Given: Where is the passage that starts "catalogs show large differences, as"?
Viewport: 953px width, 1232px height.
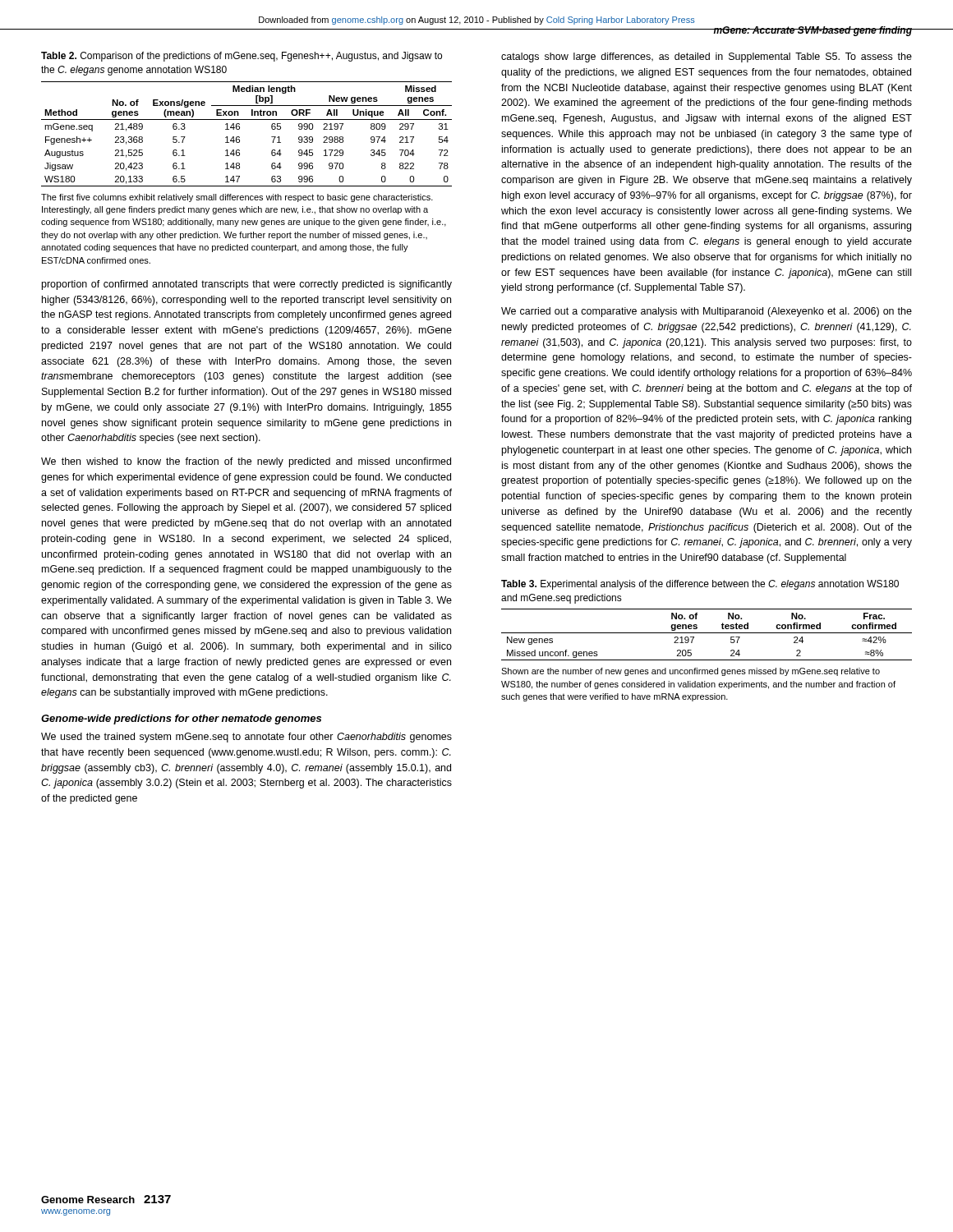Looking at the screenshot, I should (x=707, y=172).
